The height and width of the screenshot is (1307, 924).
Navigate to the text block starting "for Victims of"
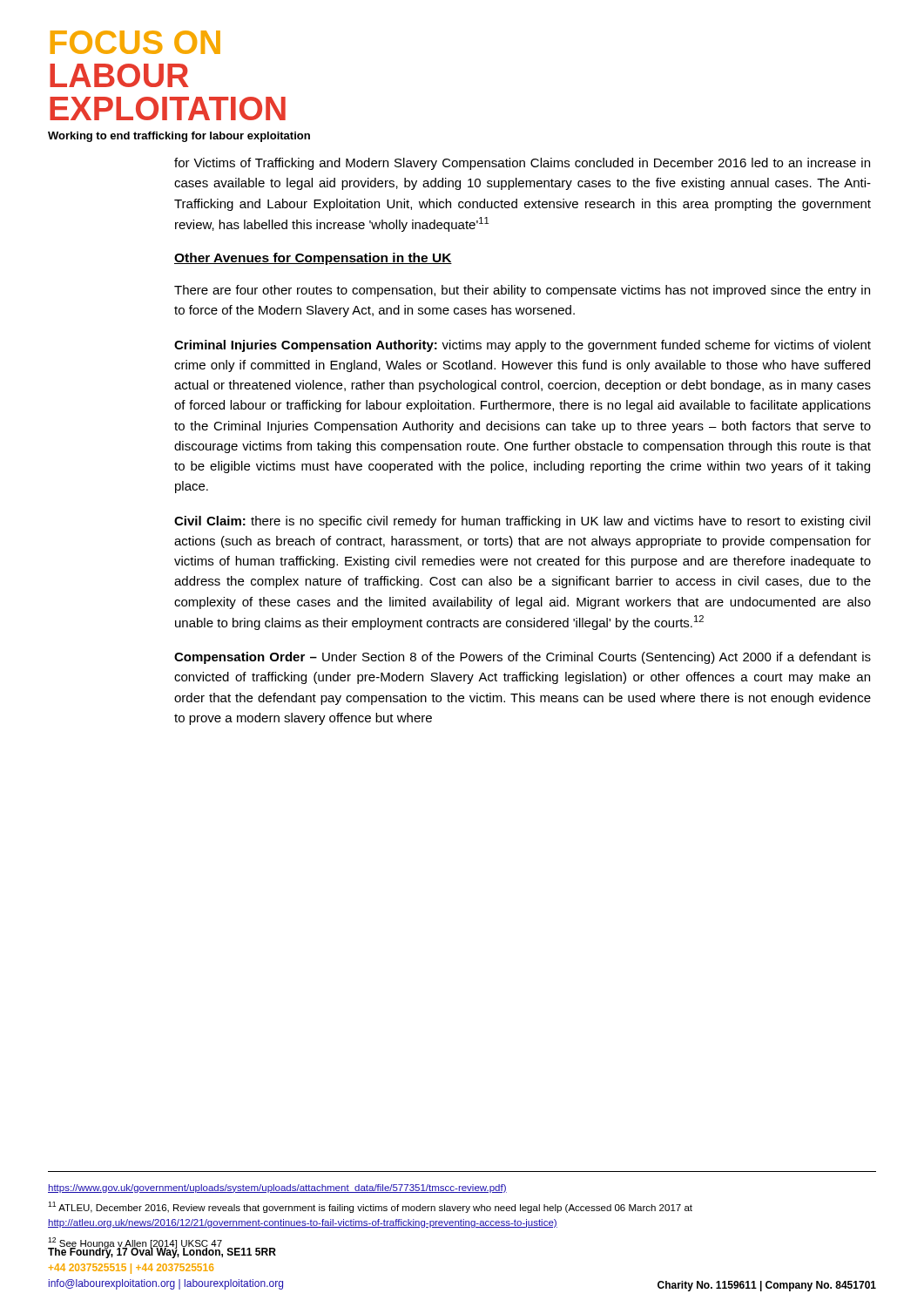[523, 193]
